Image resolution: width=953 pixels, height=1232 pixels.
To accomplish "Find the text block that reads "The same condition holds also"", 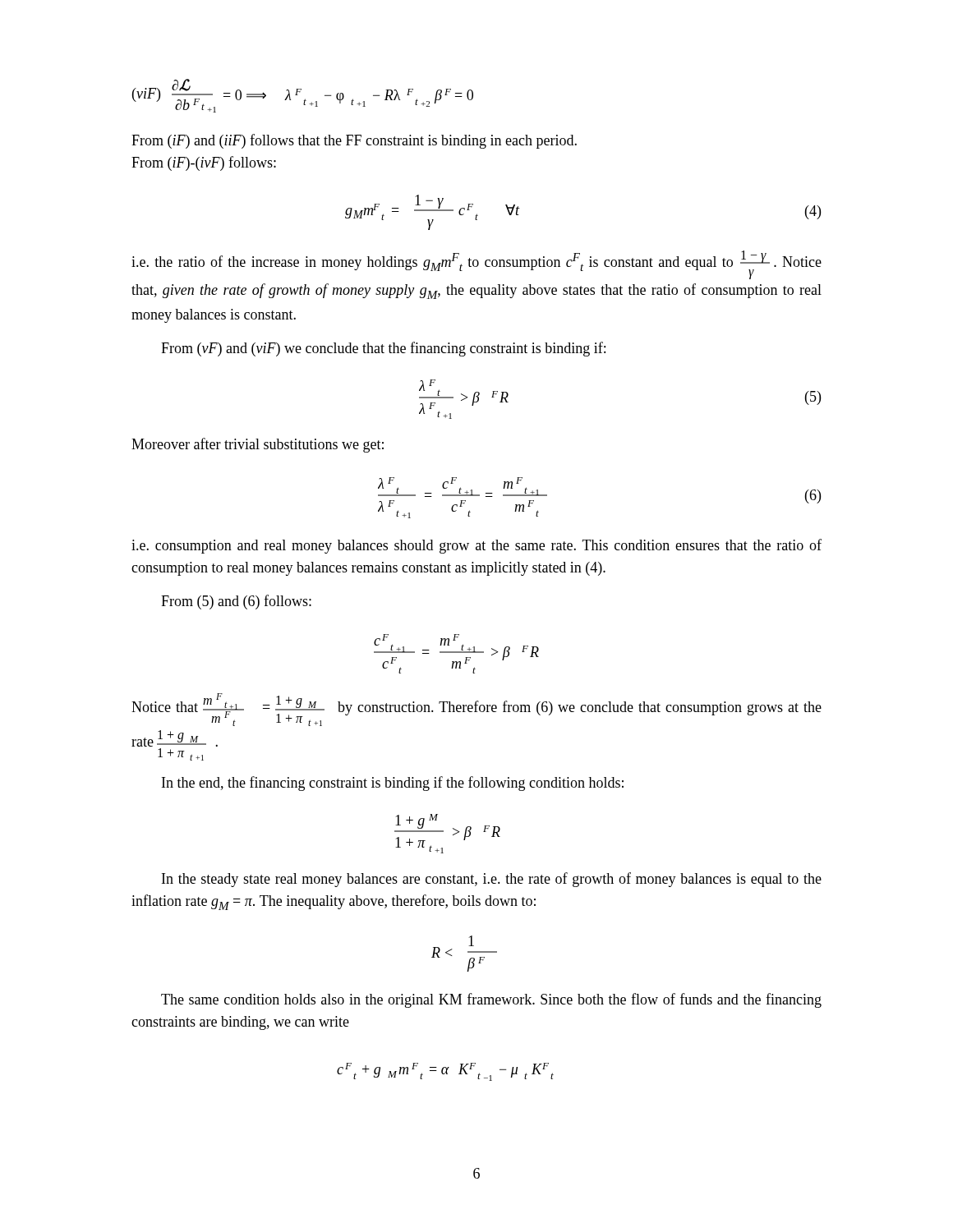I will 476,1011.
